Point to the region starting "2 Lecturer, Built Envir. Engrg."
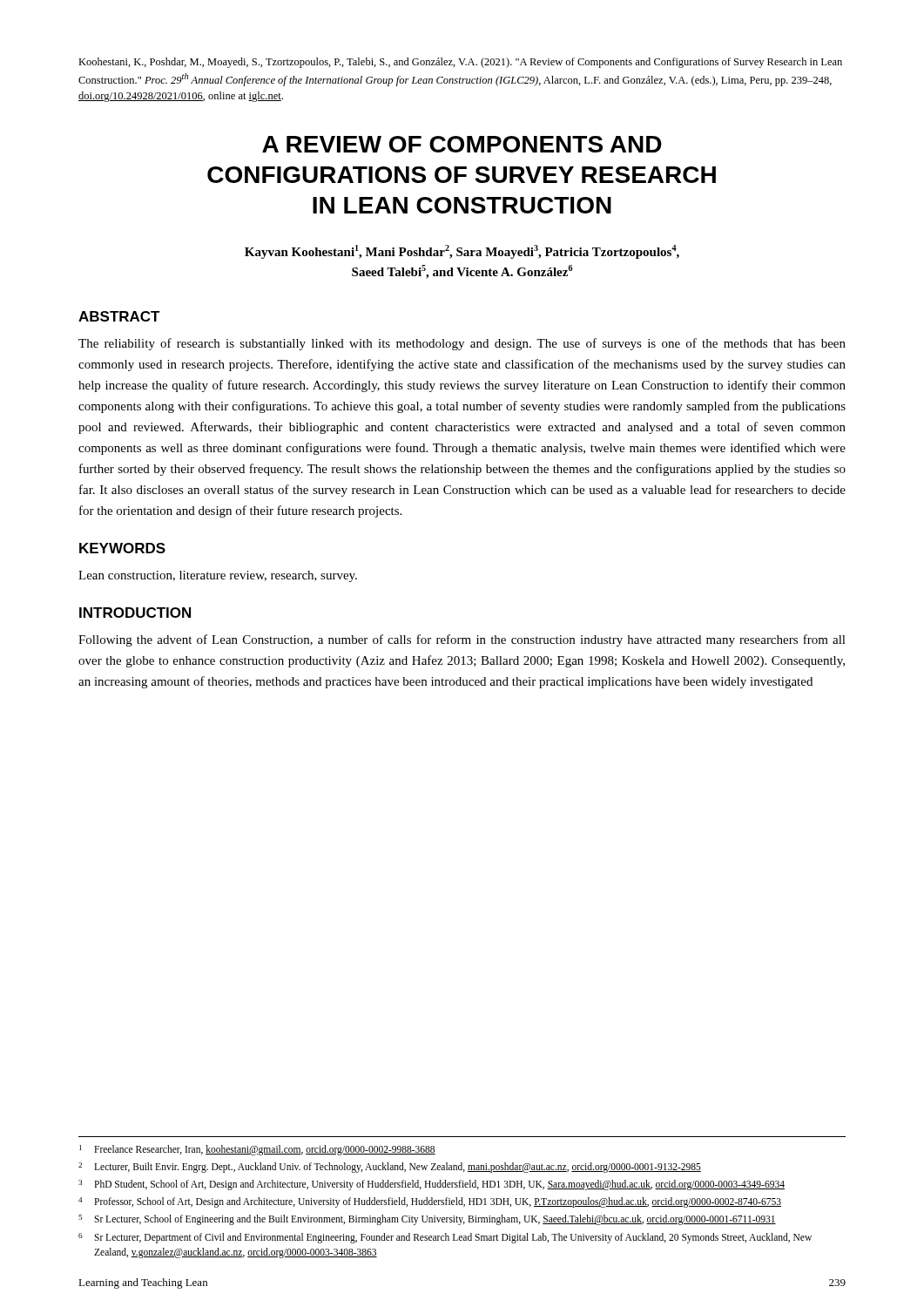924x1307 pixels. (x=390, y=1168)
